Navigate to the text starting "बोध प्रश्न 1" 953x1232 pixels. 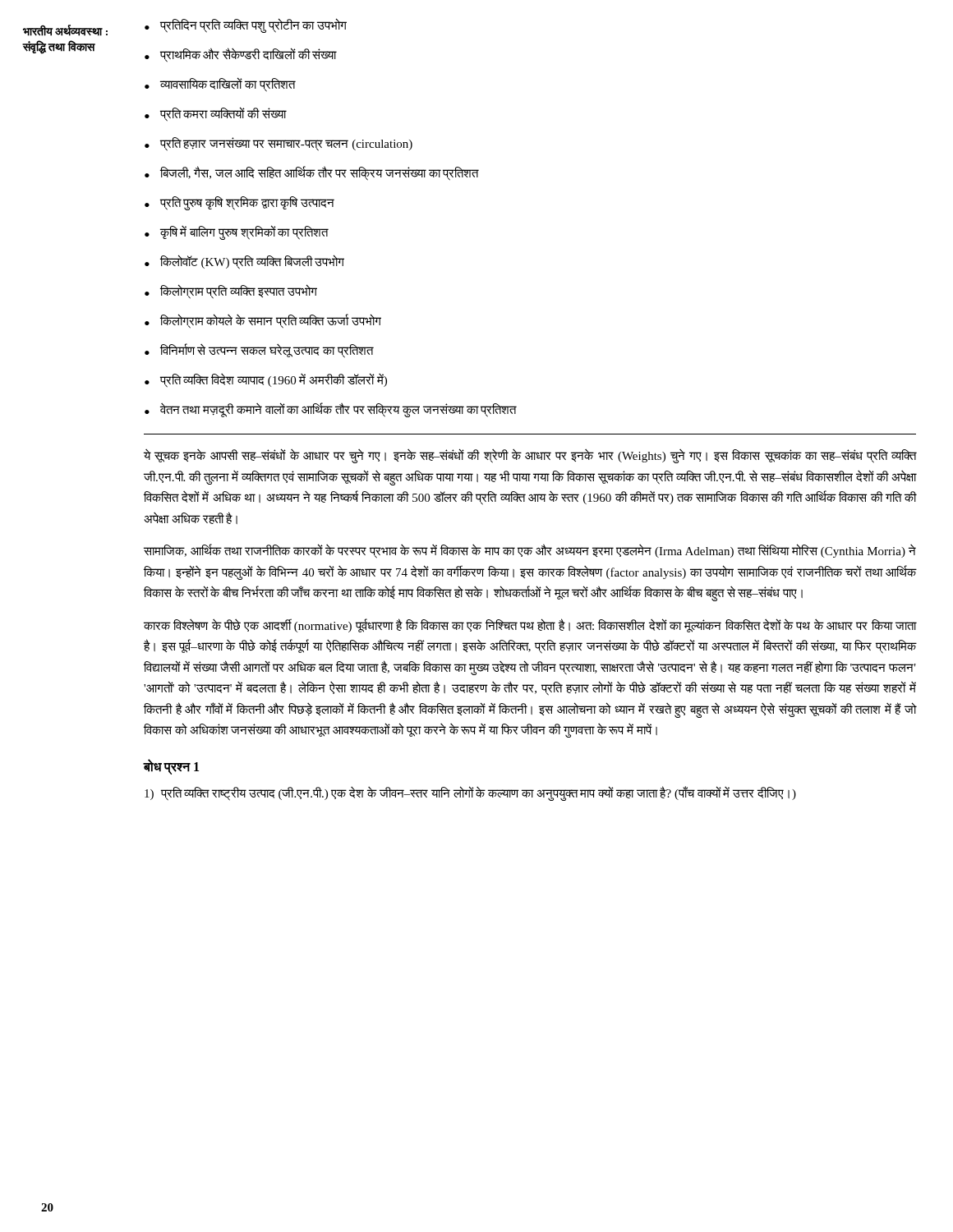[172, 766]
